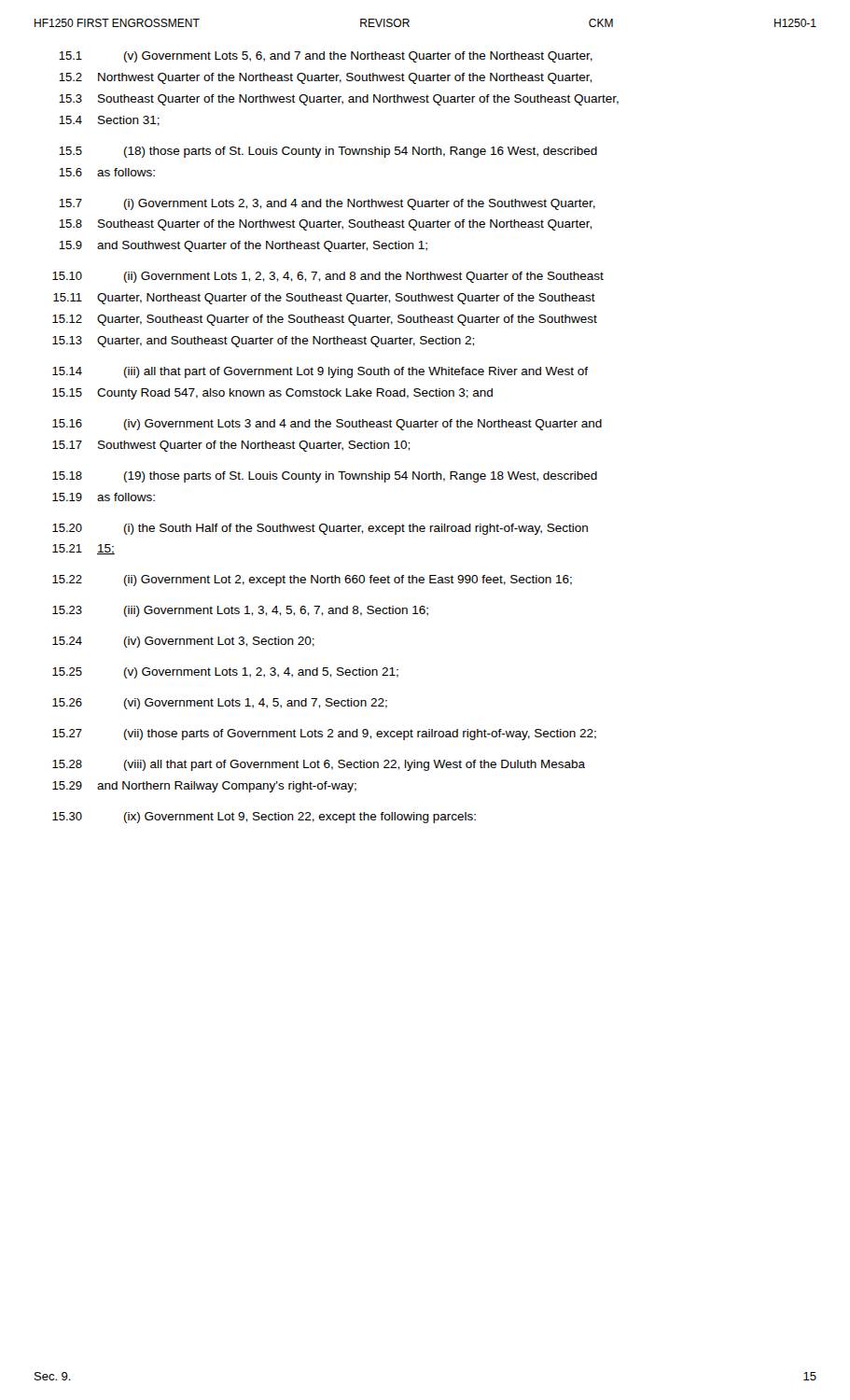
Task: Navigate to the passage starting "15.25 (v) Government Lots"
Action: pos(225,673)
